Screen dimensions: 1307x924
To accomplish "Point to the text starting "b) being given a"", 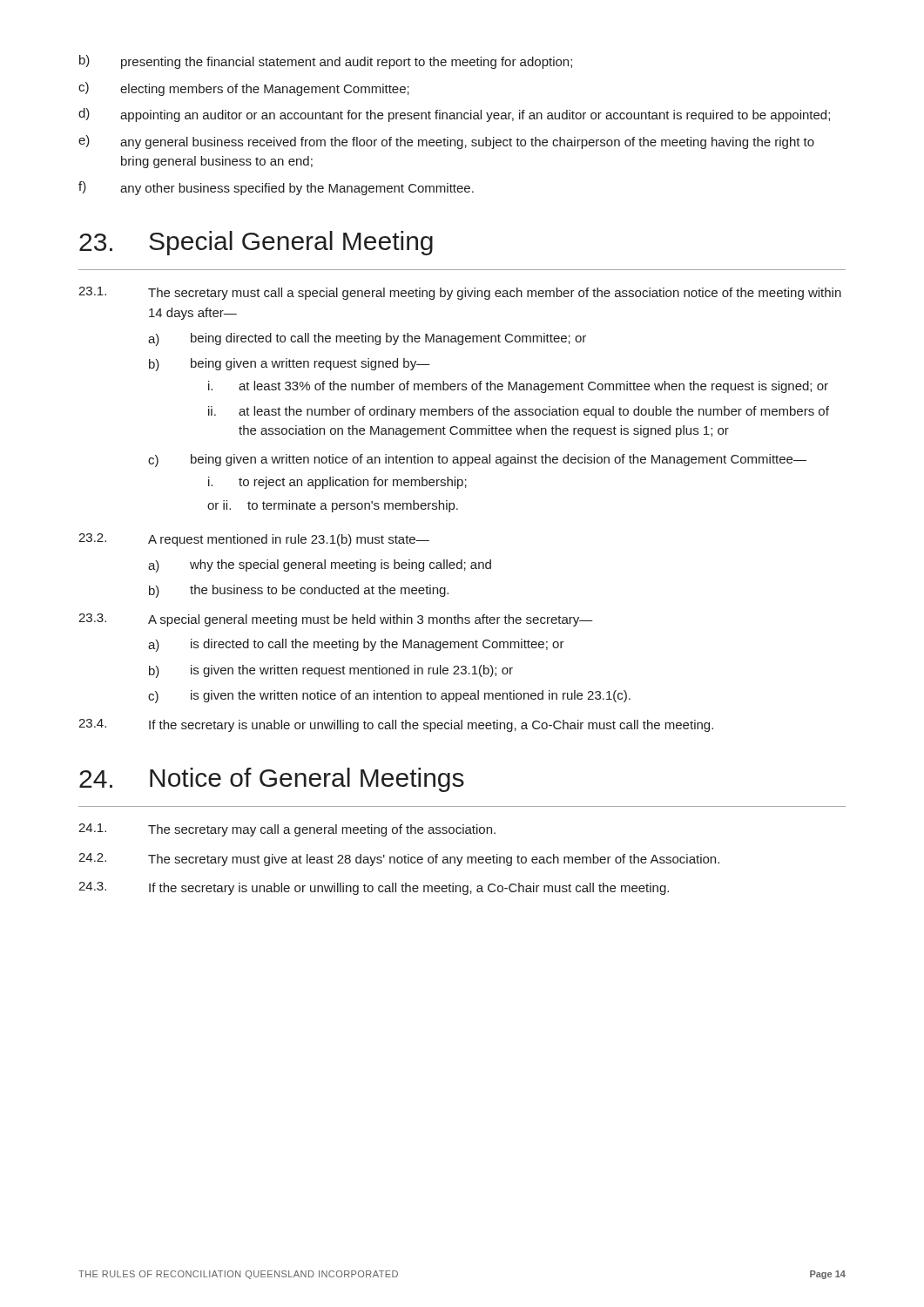I will point(497,400).
